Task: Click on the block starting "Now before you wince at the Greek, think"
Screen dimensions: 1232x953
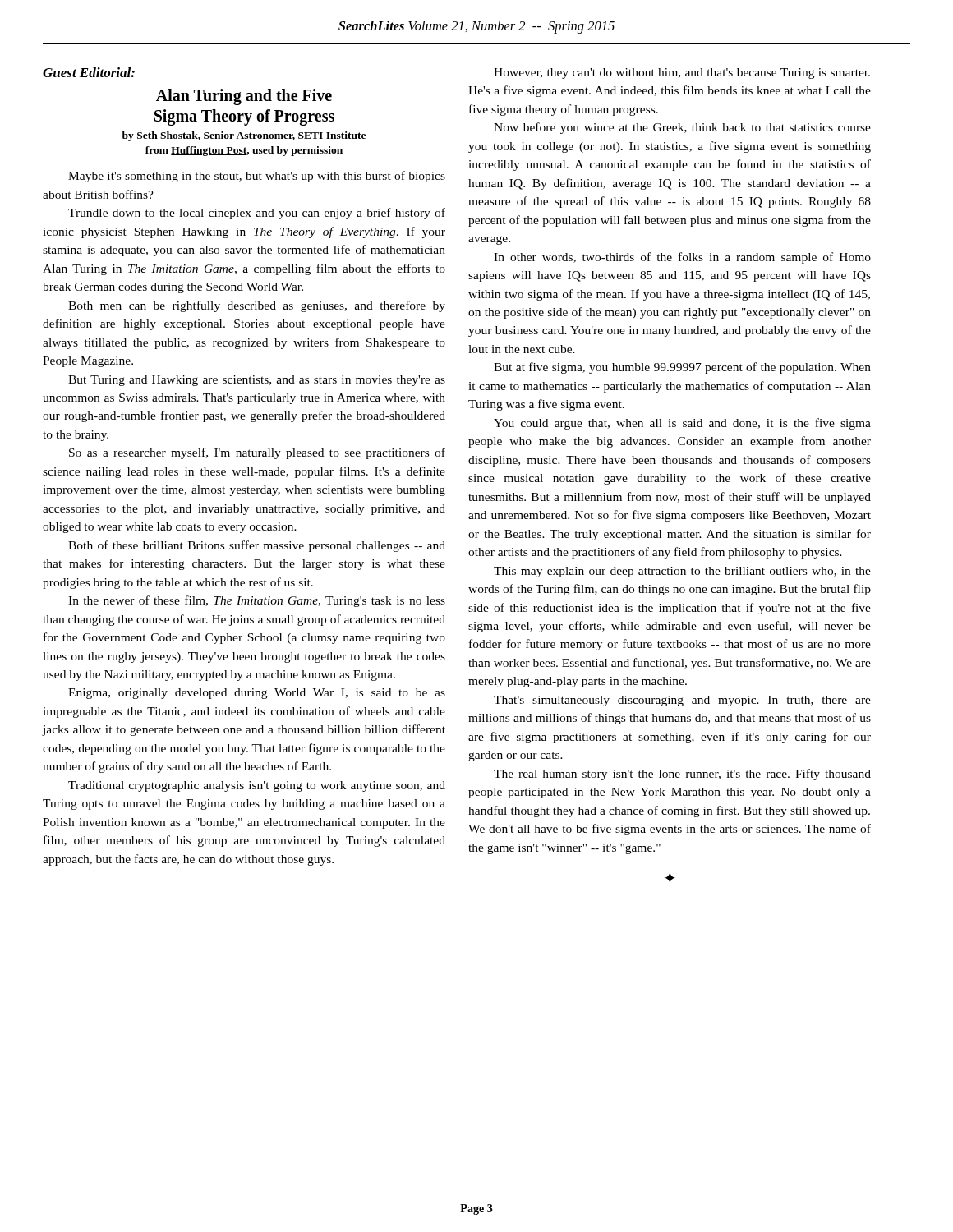Action: pyautogui.click(x=670, y=183)
